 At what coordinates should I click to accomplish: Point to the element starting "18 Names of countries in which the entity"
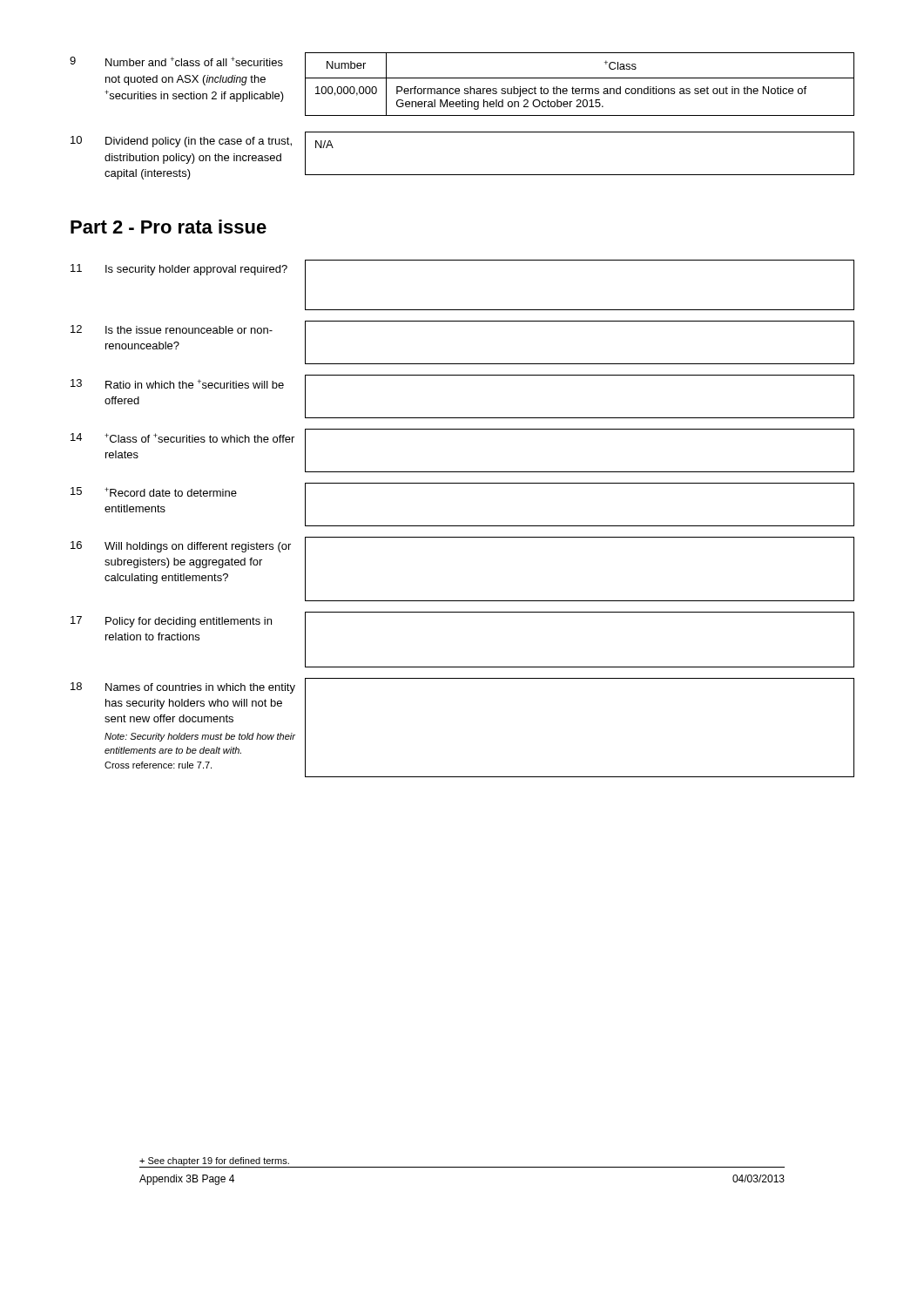coord(462,727)
